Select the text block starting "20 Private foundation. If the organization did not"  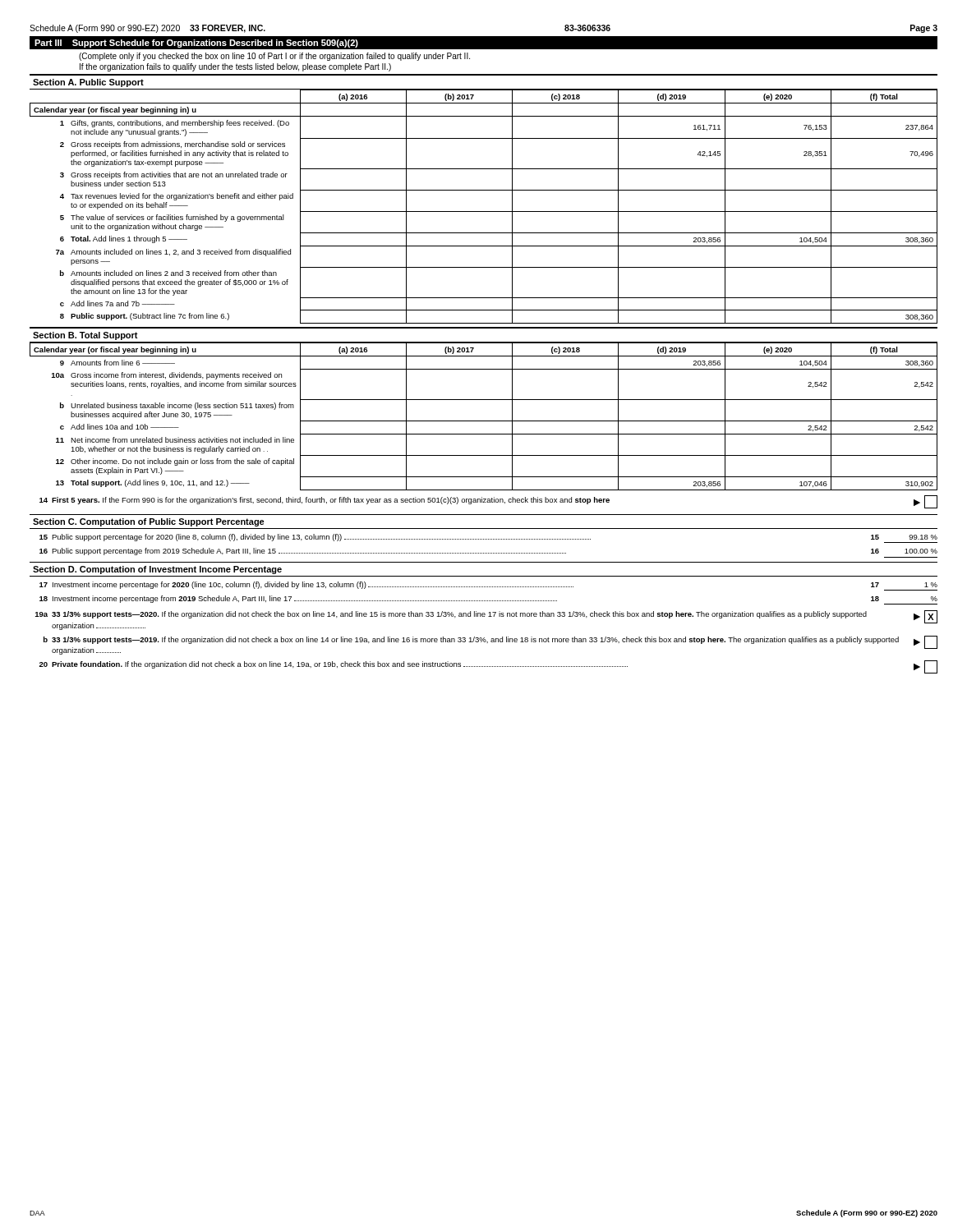click(x=484, y=667)
